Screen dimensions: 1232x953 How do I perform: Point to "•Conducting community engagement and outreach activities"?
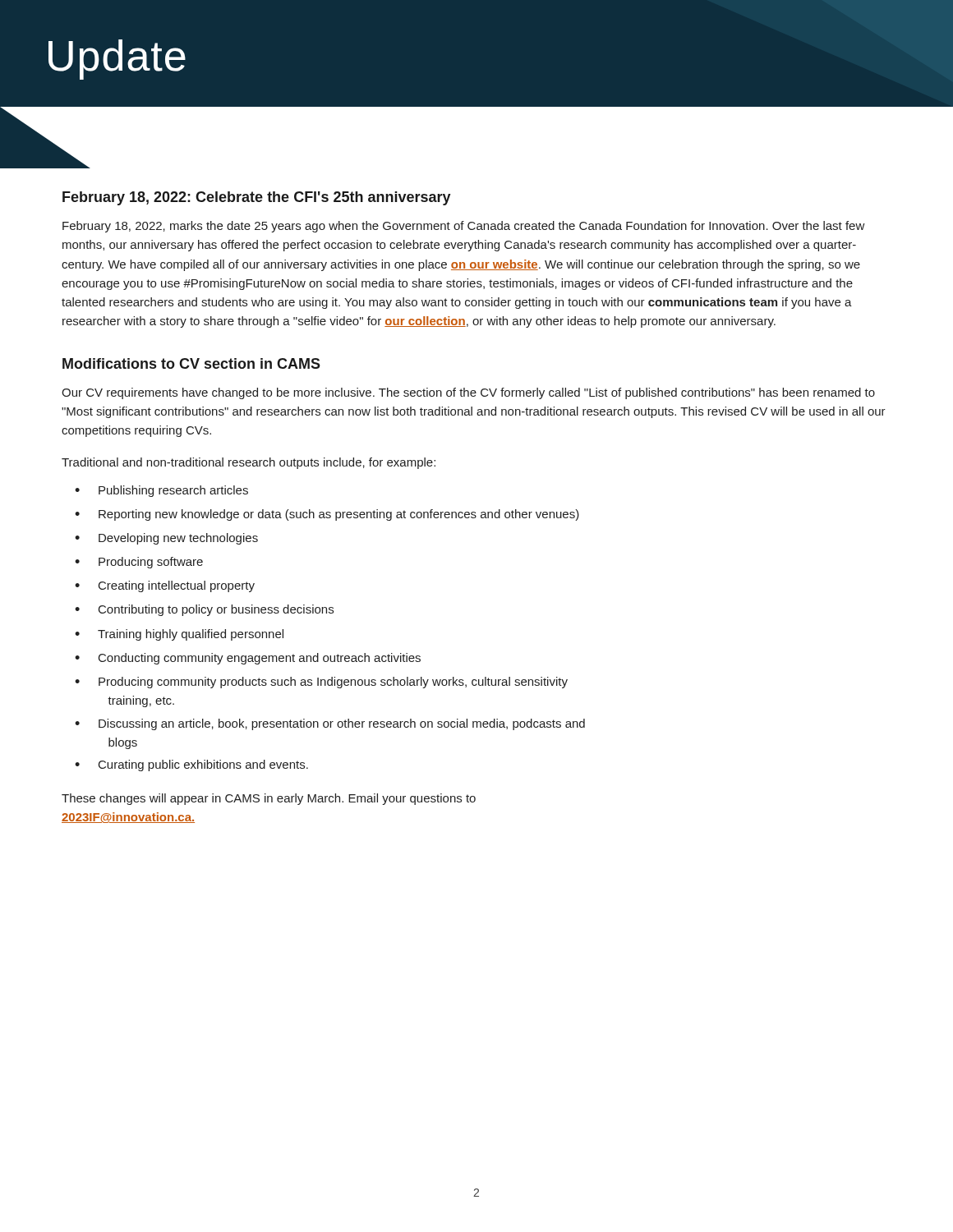click(248, 658)
